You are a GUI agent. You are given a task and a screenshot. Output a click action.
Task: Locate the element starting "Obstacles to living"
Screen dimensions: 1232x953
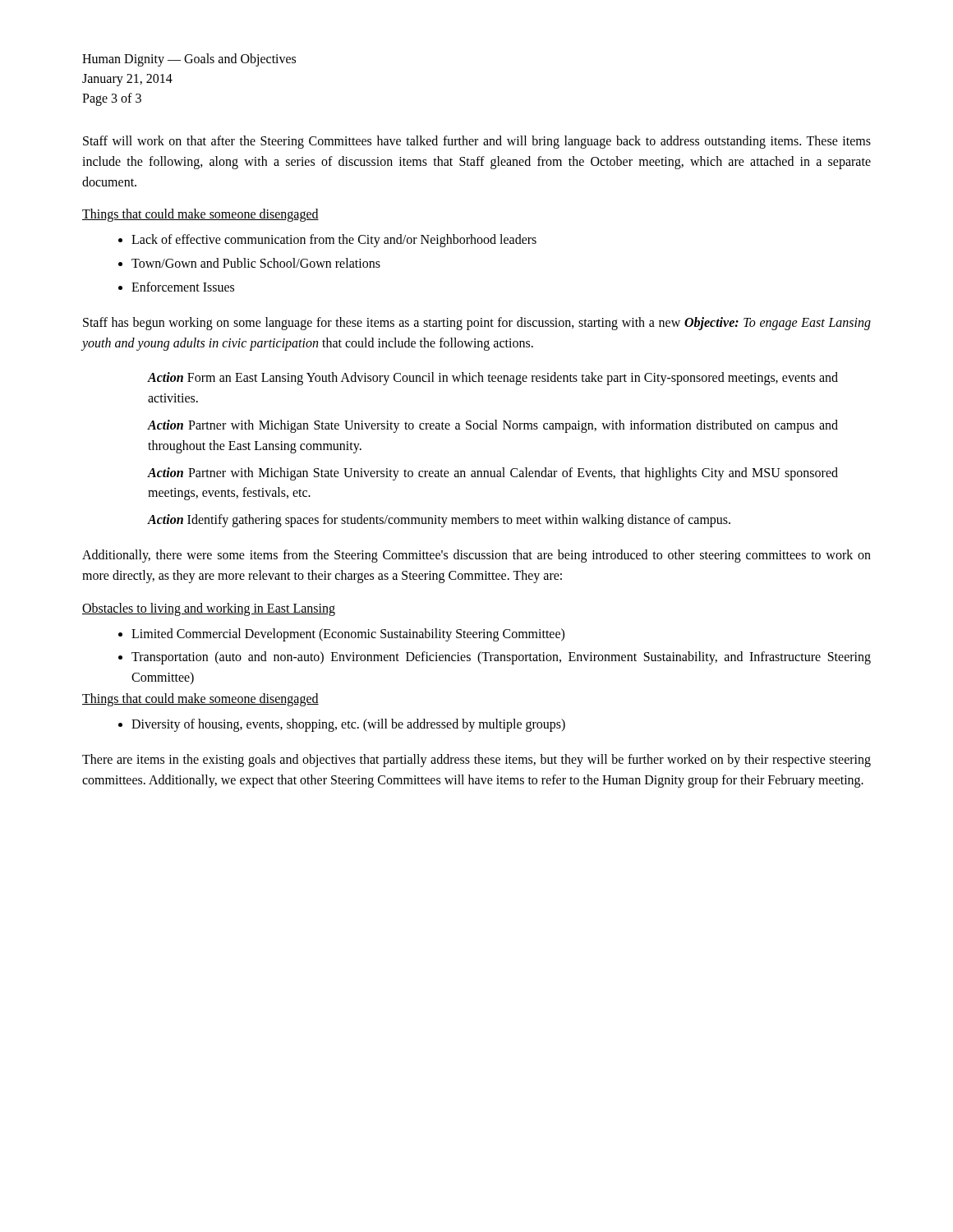209,608
